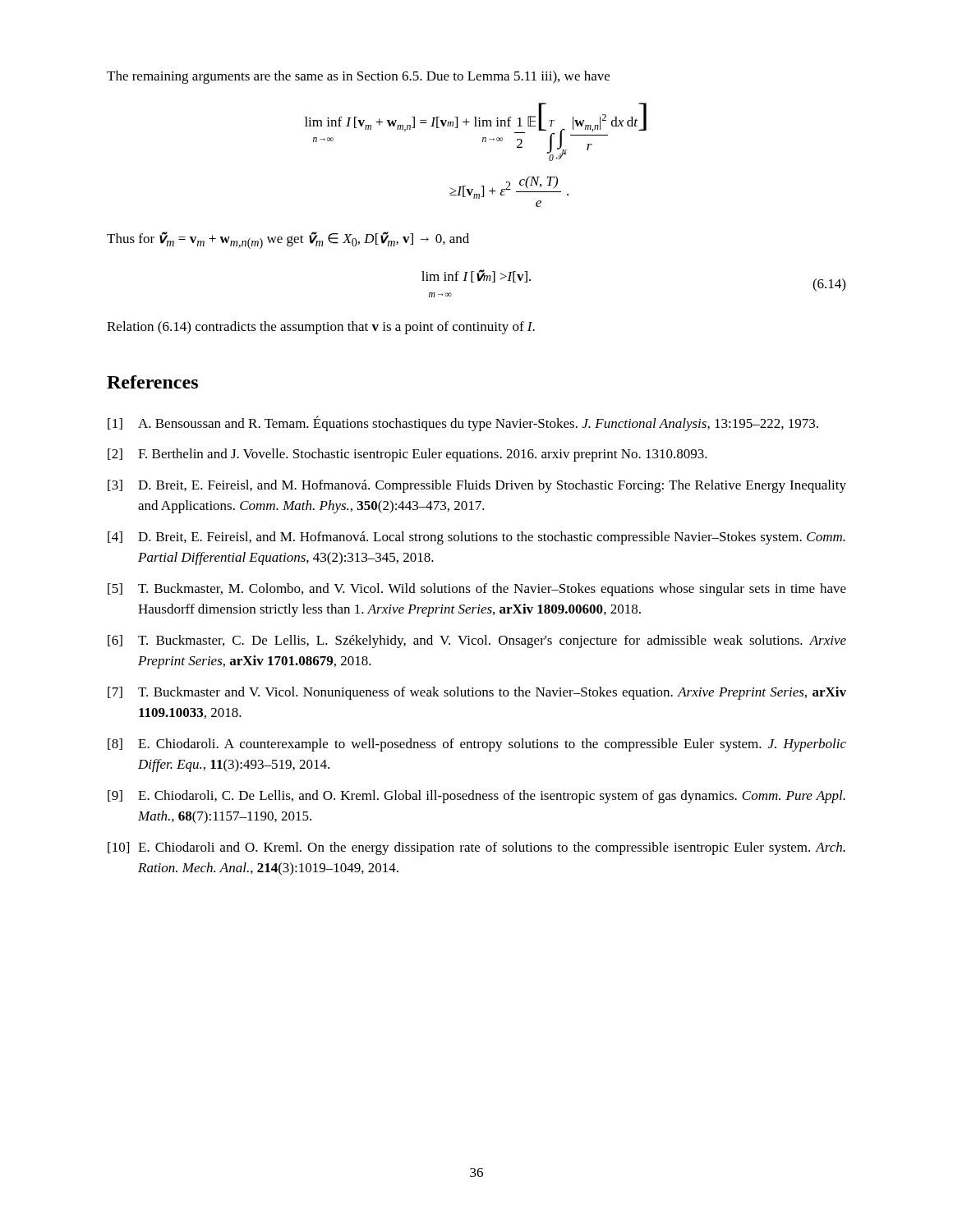The height and width of the screenshot is (1232, 953).
Task: Click on the element starting "[8] E. Chiodaroli. A counterexample to well-posedness of"
Action: tap(476, 754)
